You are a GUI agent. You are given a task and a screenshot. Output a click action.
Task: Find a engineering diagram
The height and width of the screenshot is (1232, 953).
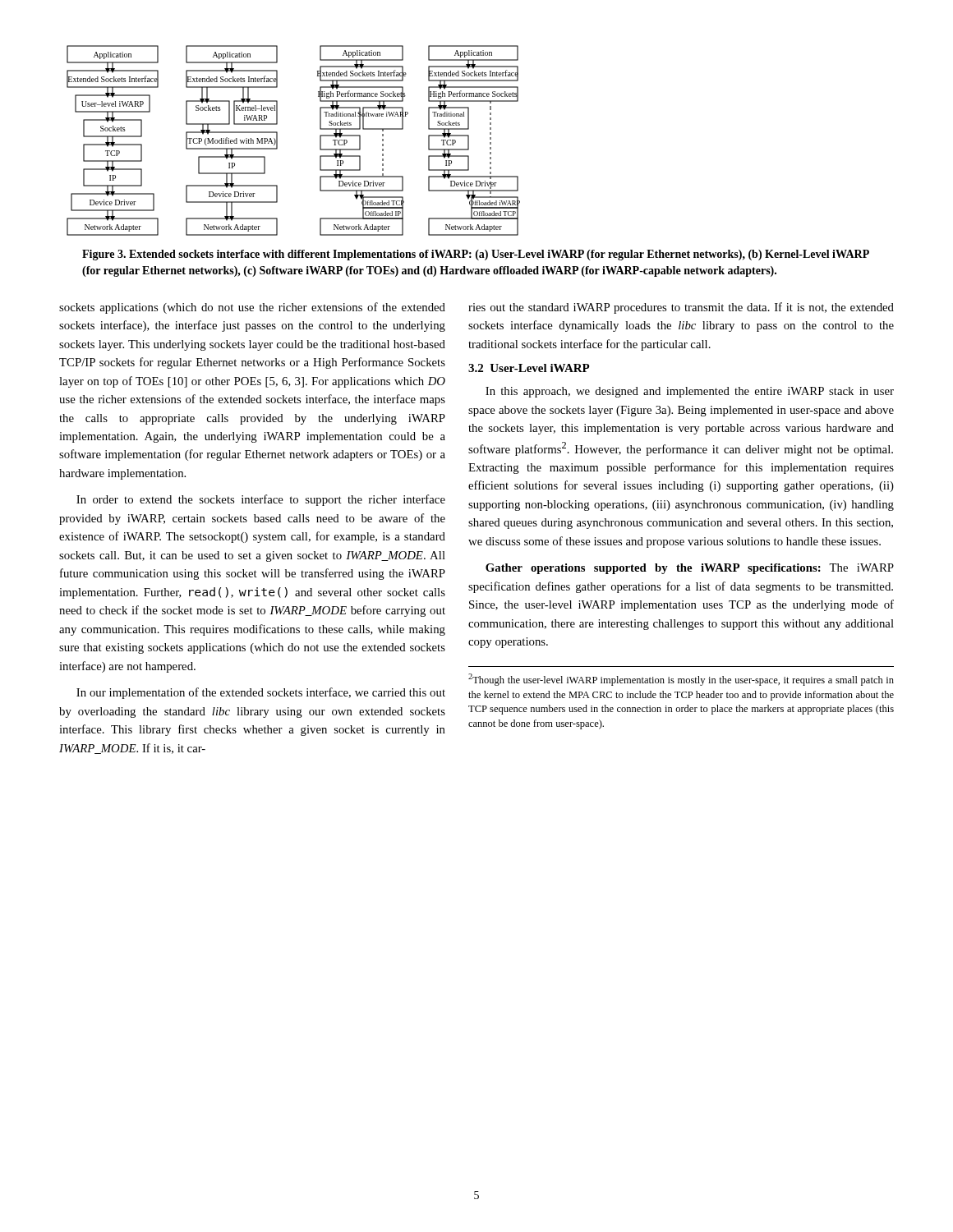tap(476, 138)
